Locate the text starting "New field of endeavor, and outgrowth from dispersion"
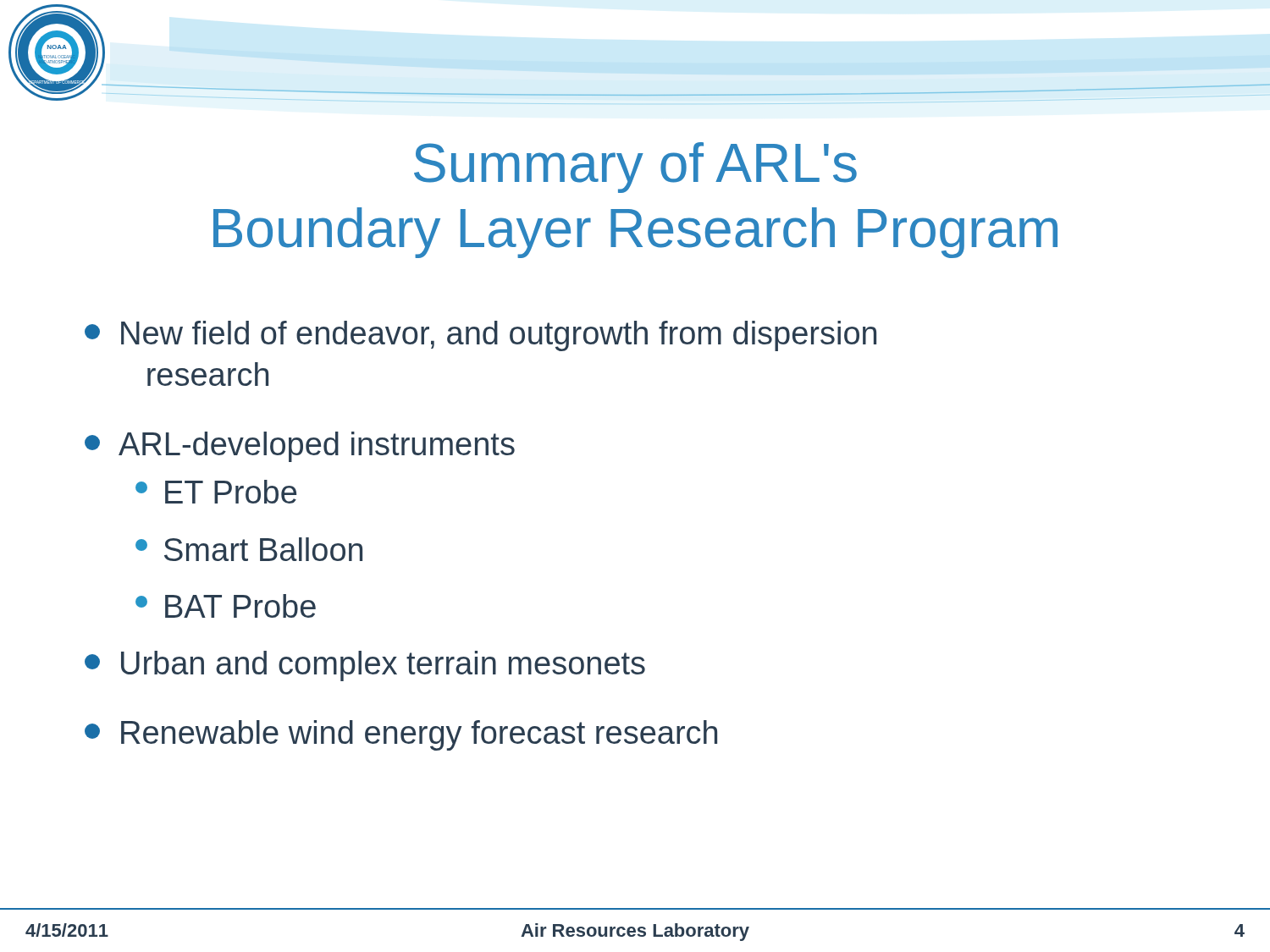 [482, 355]
